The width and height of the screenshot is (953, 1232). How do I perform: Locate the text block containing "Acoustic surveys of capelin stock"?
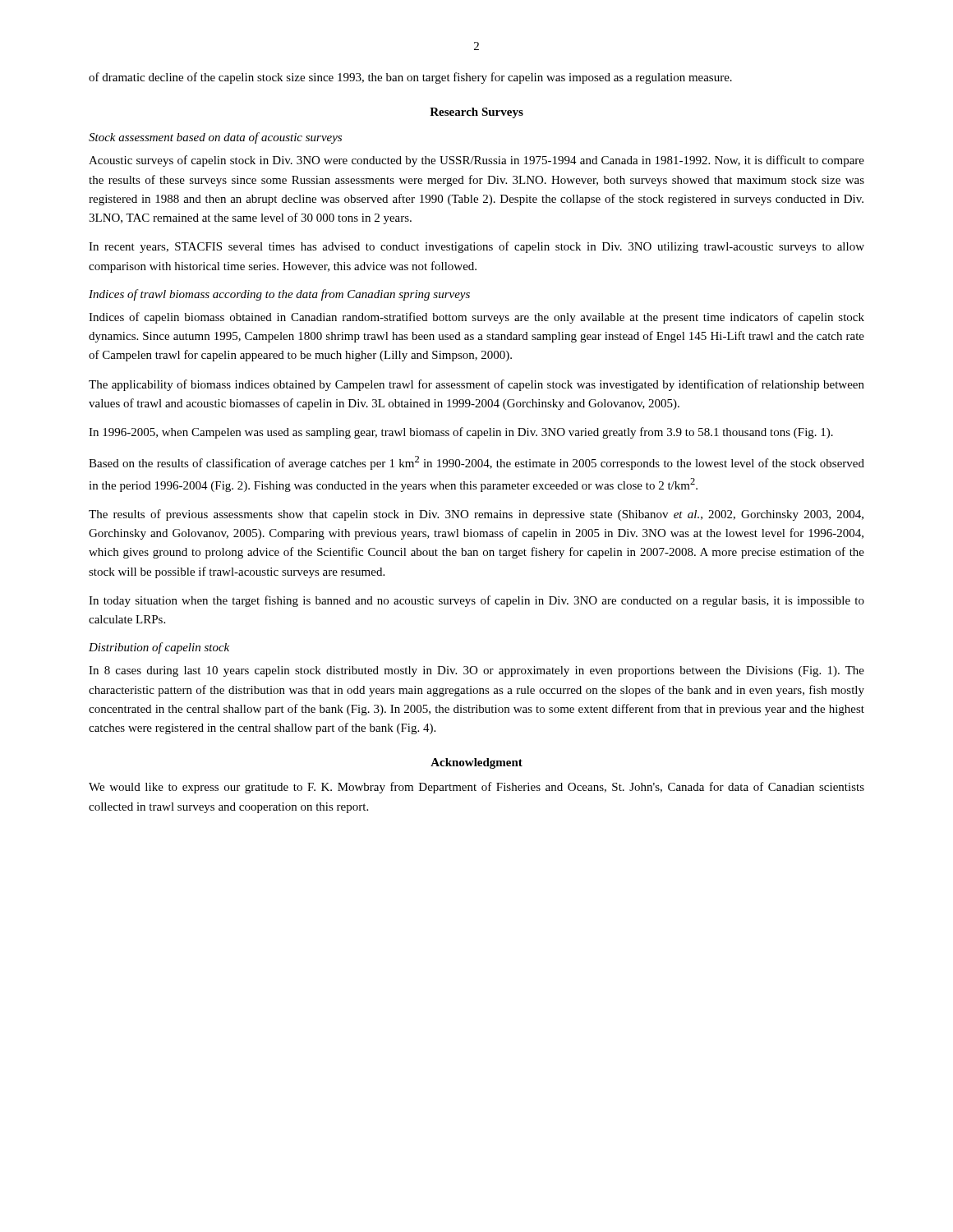pos(476,189)
